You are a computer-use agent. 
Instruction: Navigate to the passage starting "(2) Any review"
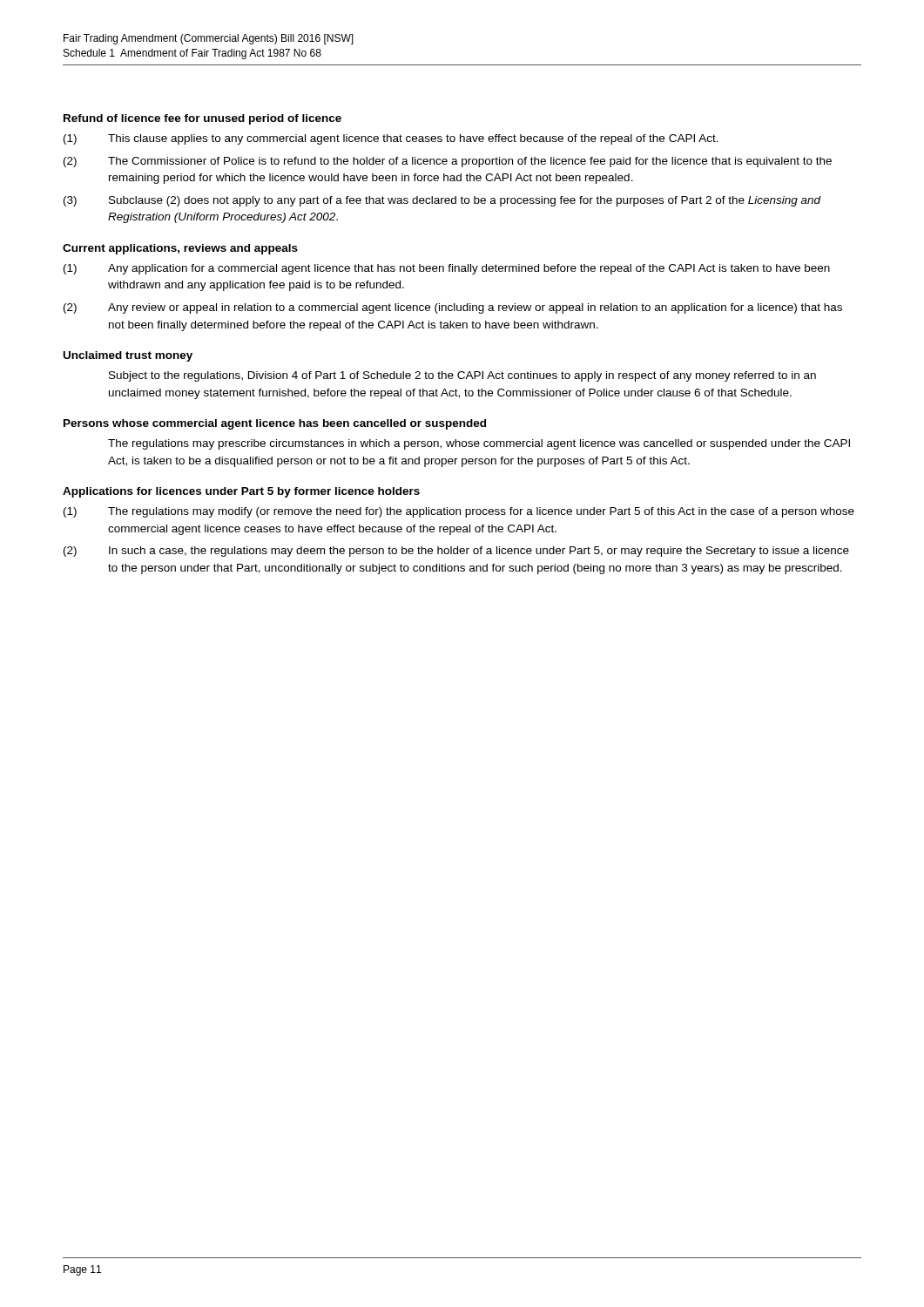point(462,316)
